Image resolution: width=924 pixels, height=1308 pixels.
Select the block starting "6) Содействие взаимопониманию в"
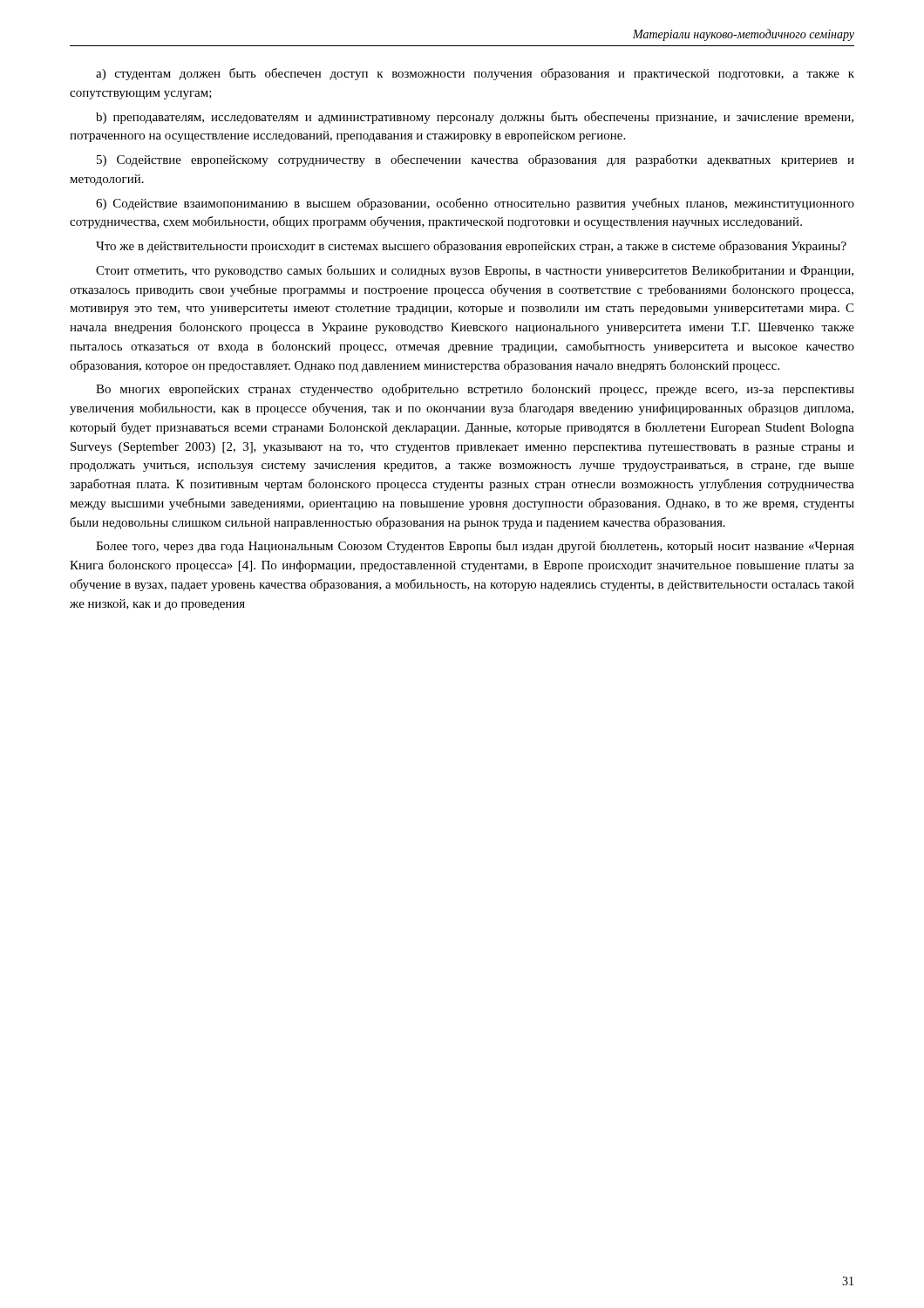coord(462,213)
